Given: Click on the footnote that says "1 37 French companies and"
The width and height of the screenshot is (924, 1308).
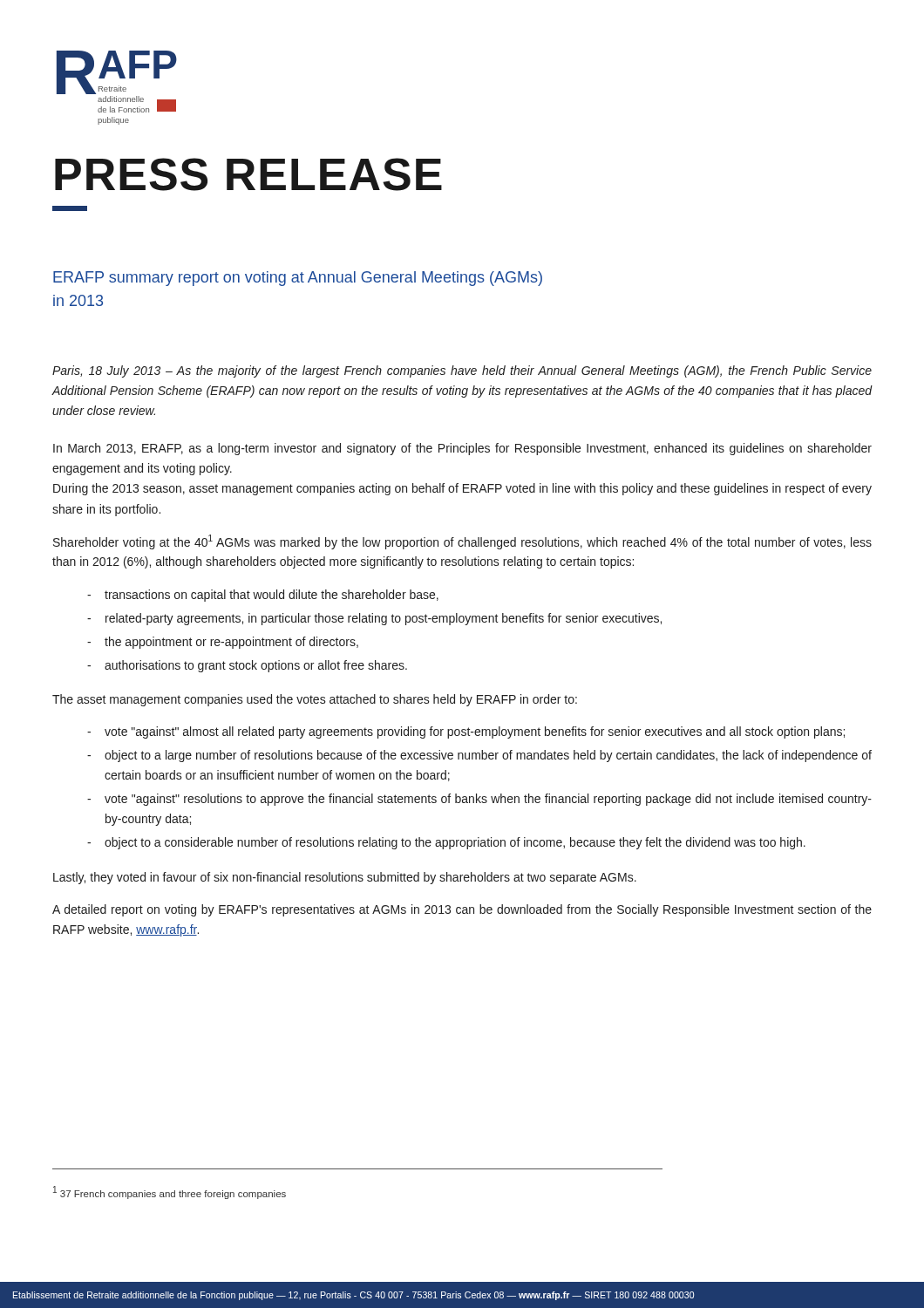Looking at the screenshot, I should coord(170,1192).
